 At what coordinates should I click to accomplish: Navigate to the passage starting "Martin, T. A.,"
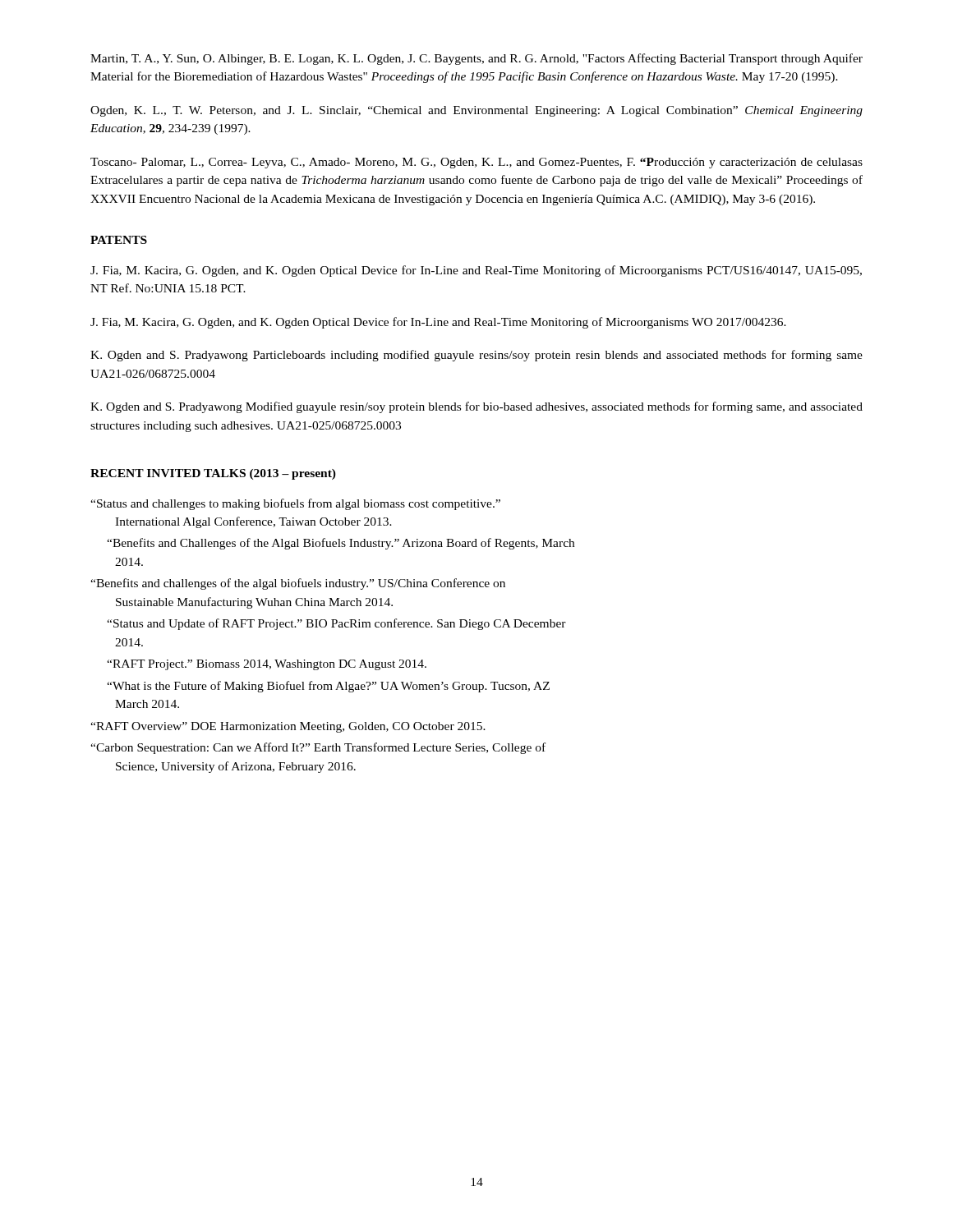(x=476, y=67)
